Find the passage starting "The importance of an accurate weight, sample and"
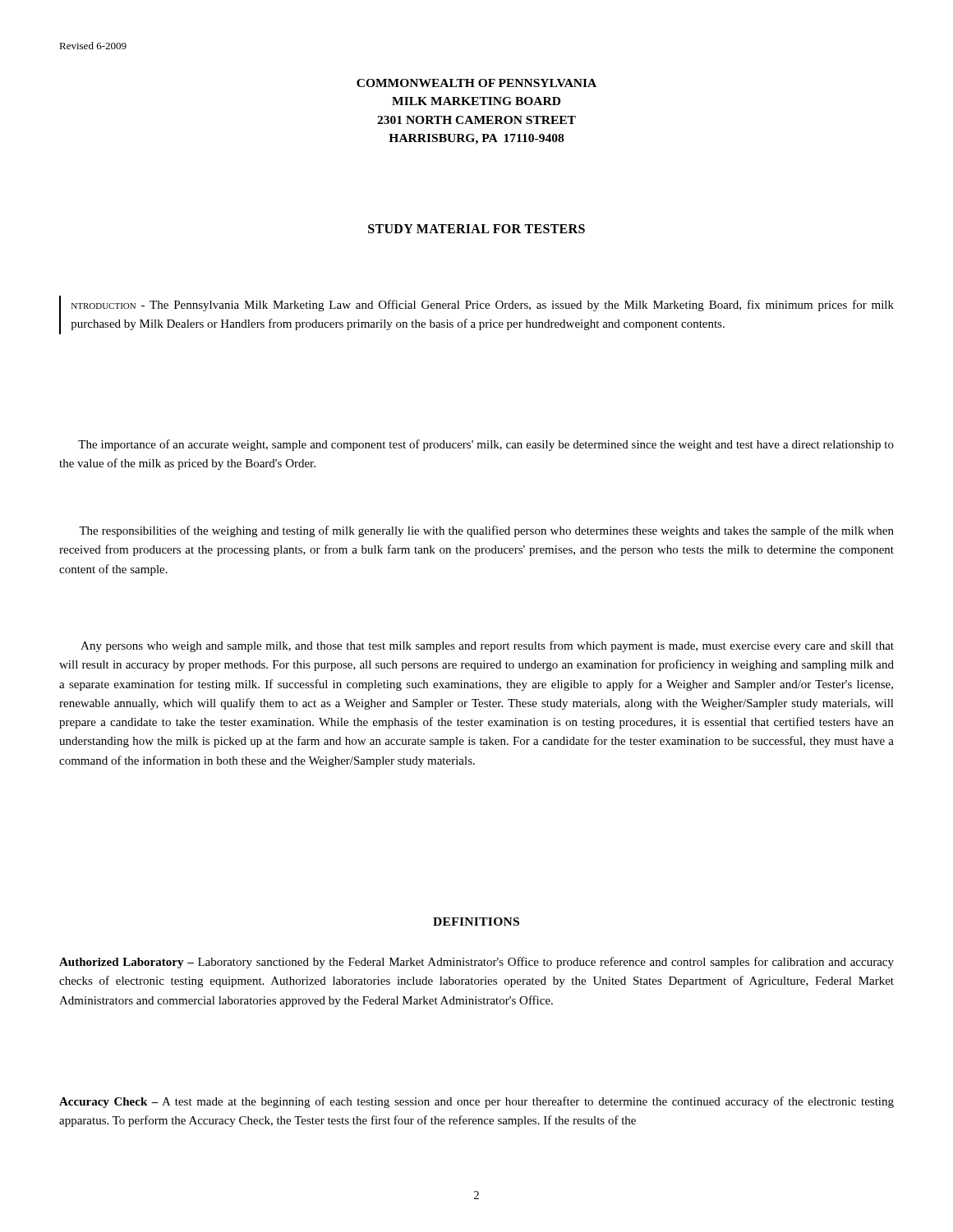This screenshot has height=1232, width=953. (476, 454)
